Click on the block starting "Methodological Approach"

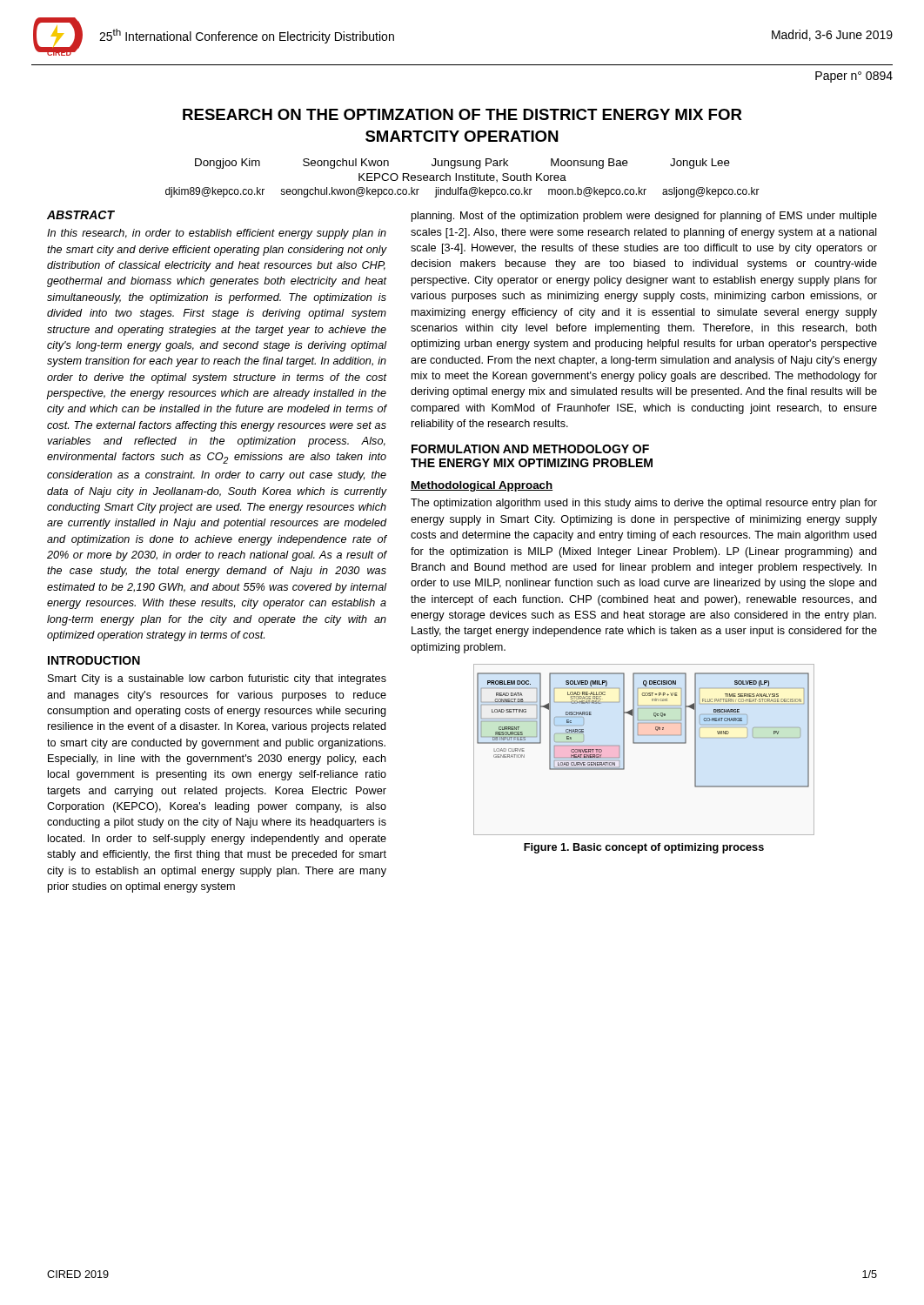pos(482,485)
